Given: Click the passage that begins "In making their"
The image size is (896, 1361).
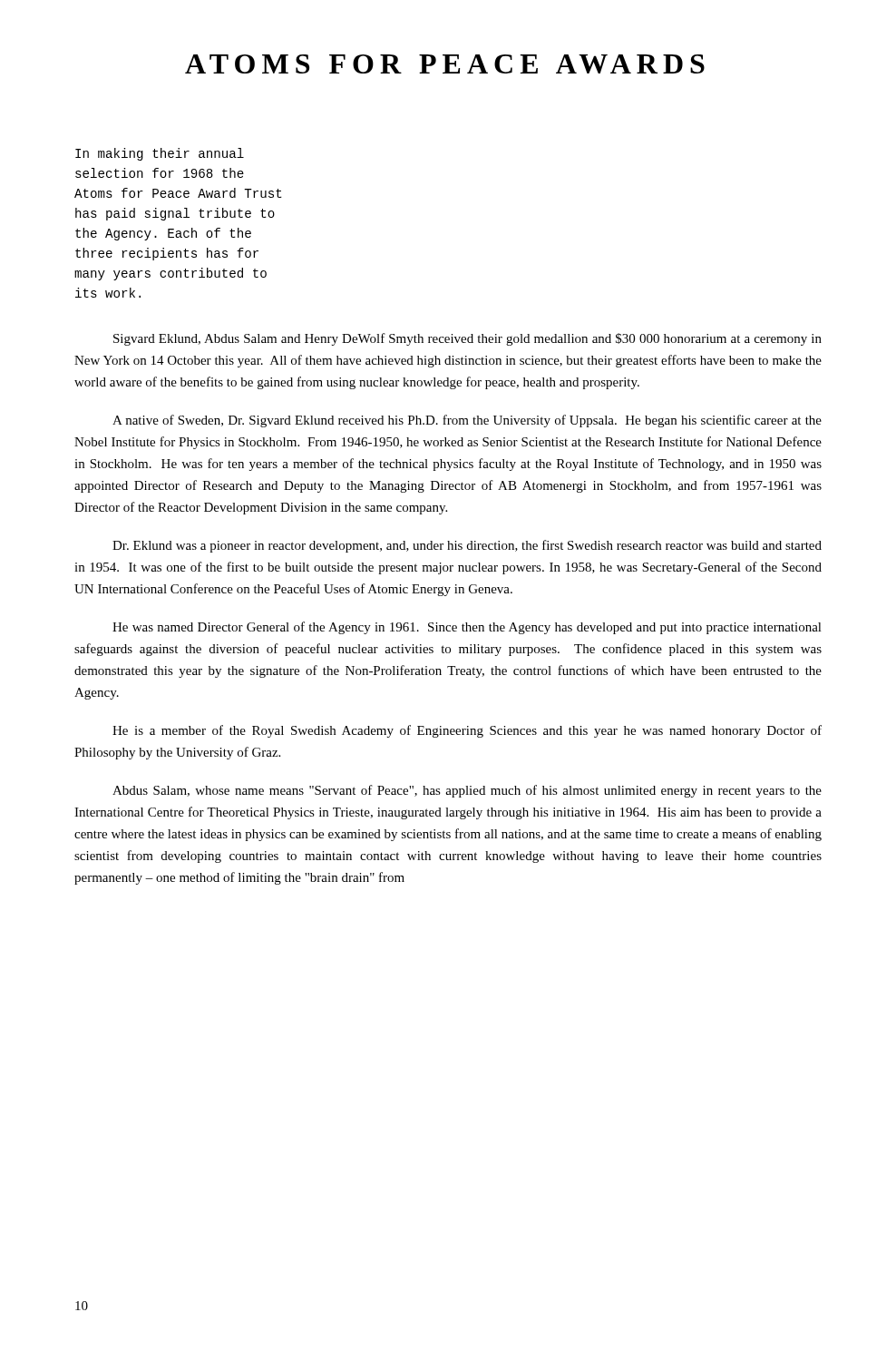Looking at the screenshot, I should (179, 224).
